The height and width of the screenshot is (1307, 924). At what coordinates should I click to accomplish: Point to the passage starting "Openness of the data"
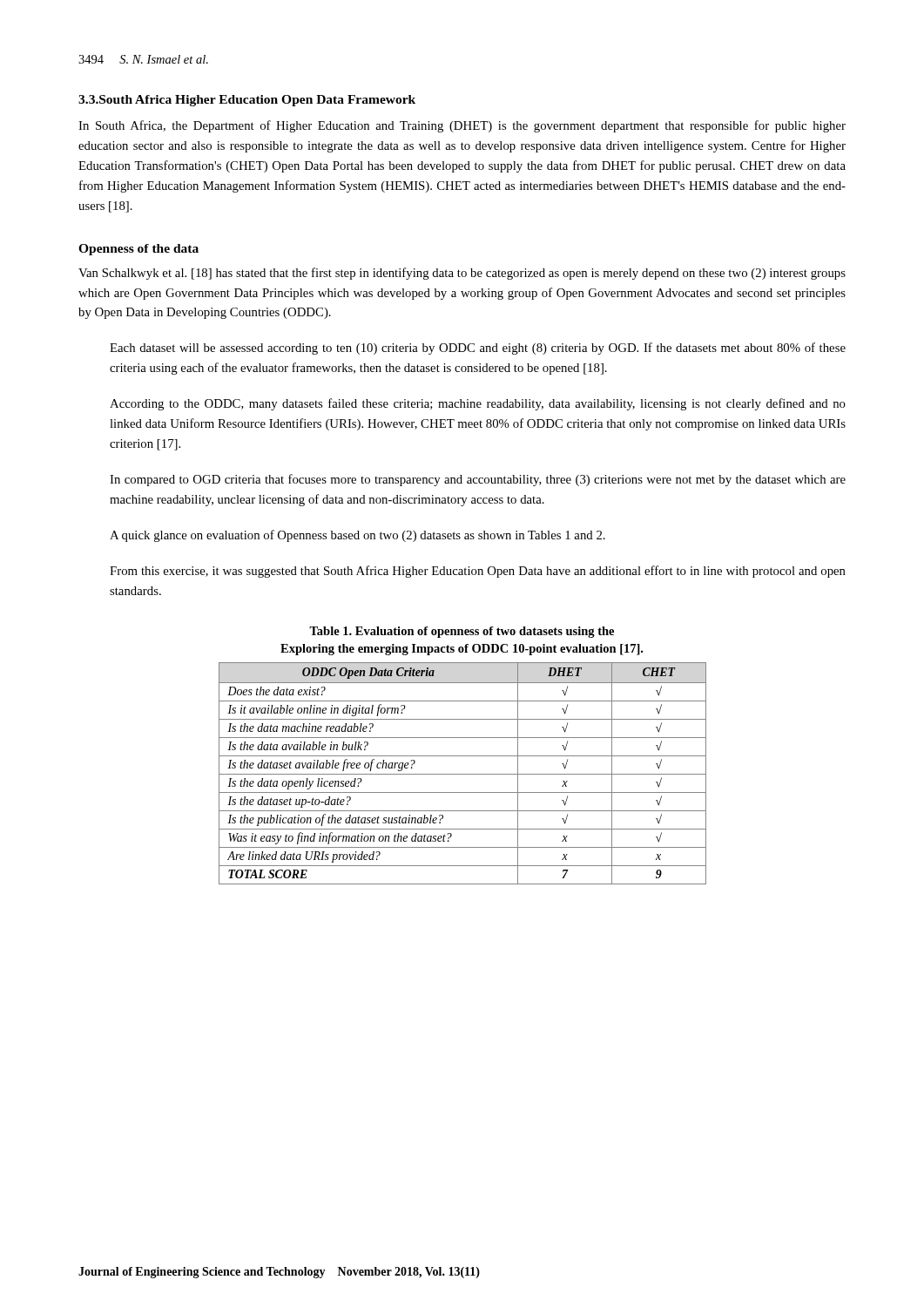(139, 248)
